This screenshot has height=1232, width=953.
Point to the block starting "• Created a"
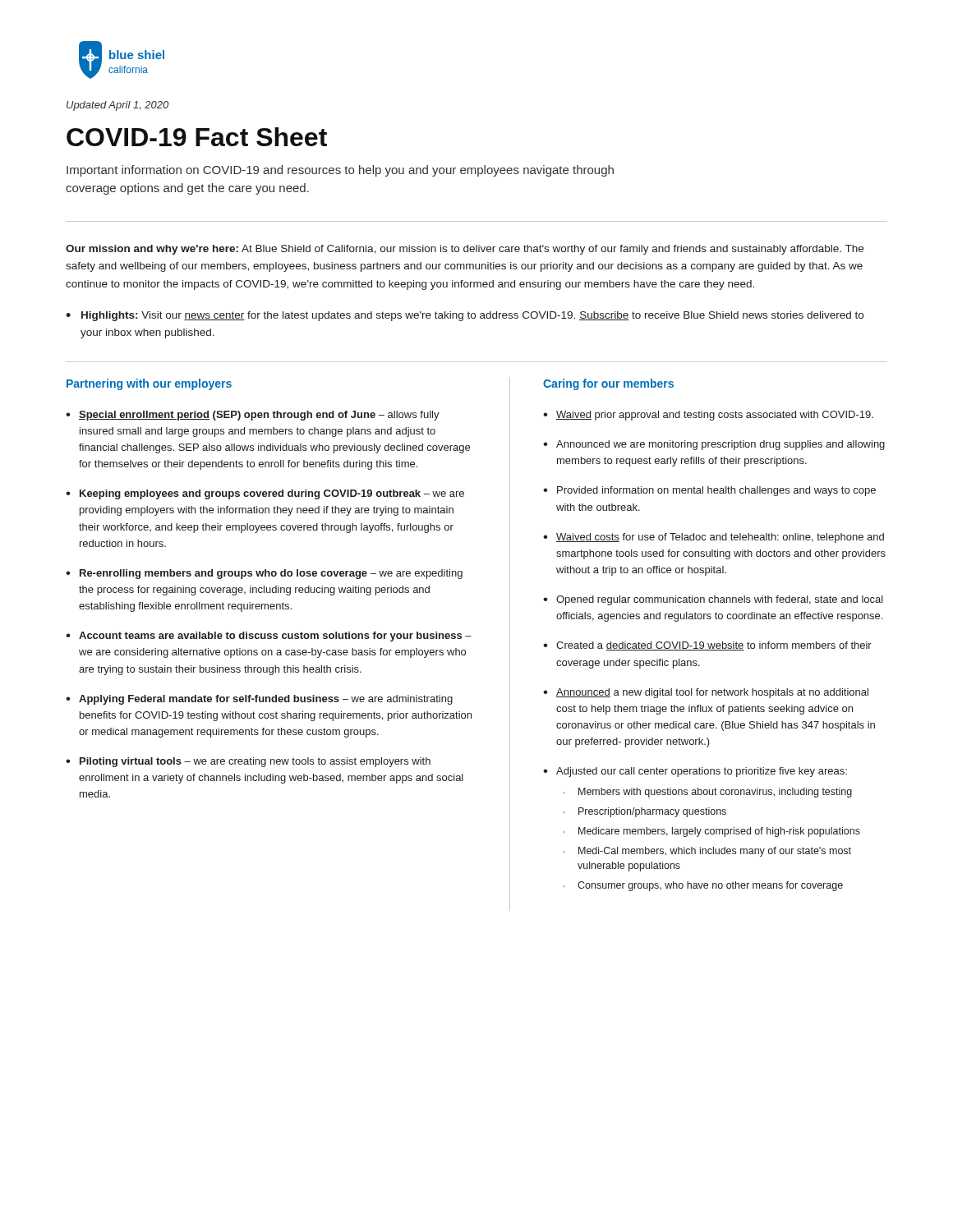coord(715,654)
